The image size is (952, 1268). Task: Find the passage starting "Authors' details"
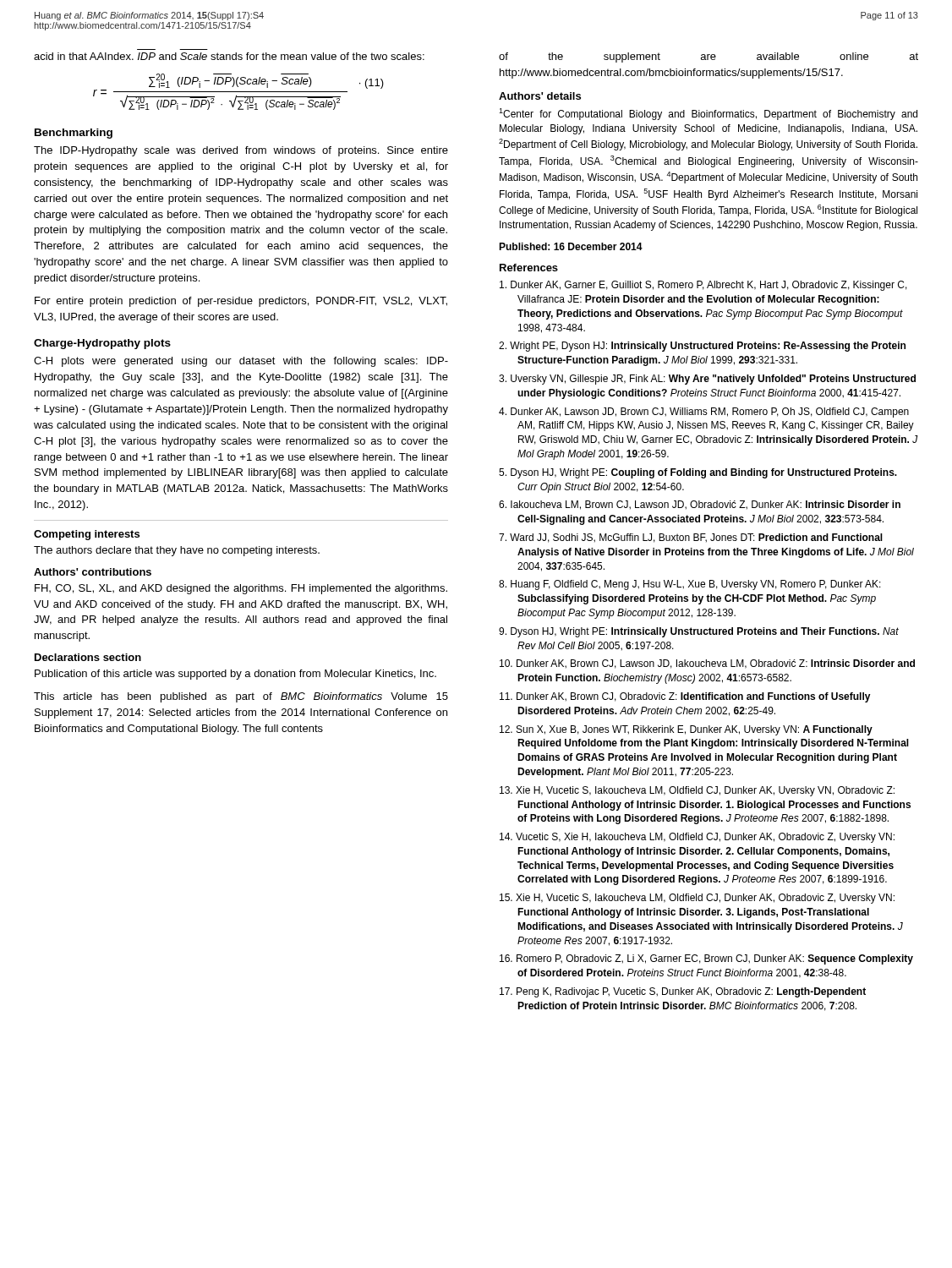[540, 96]
